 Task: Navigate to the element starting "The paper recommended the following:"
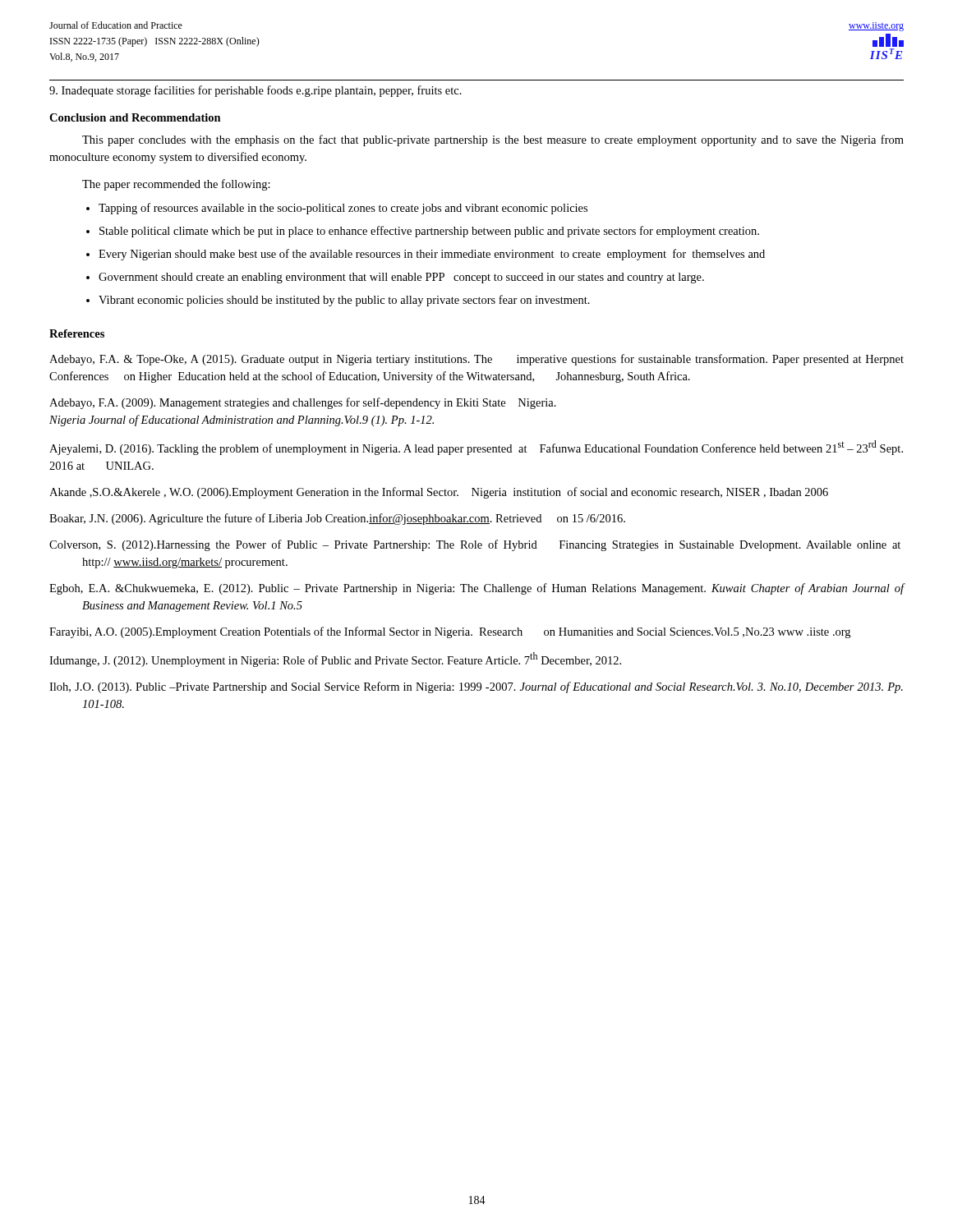click(176, 184)
